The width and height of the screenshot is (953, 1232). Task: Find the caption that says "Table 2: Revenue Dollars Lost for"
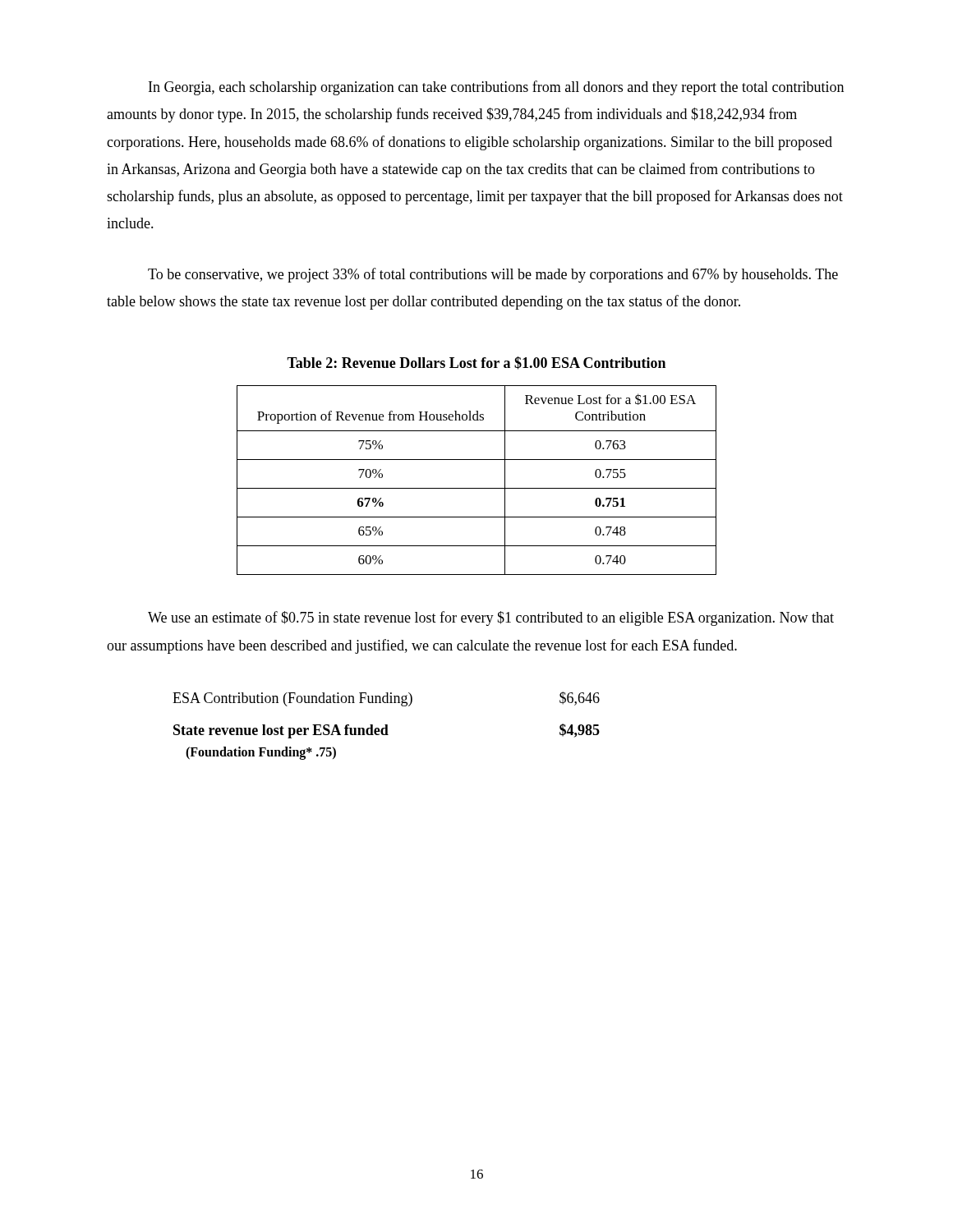(x=476, y=363)
